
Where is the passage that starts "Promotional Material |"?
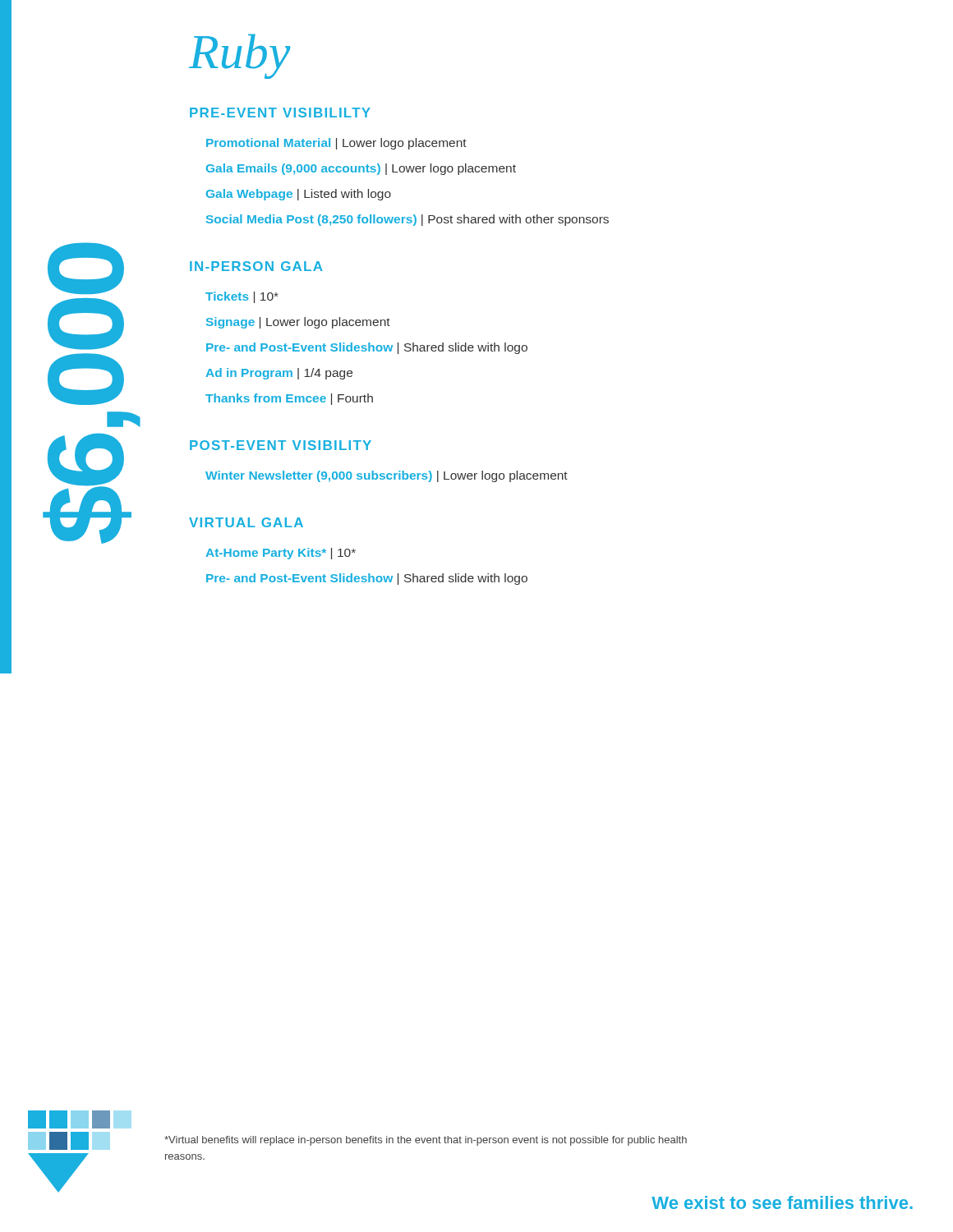336,142
